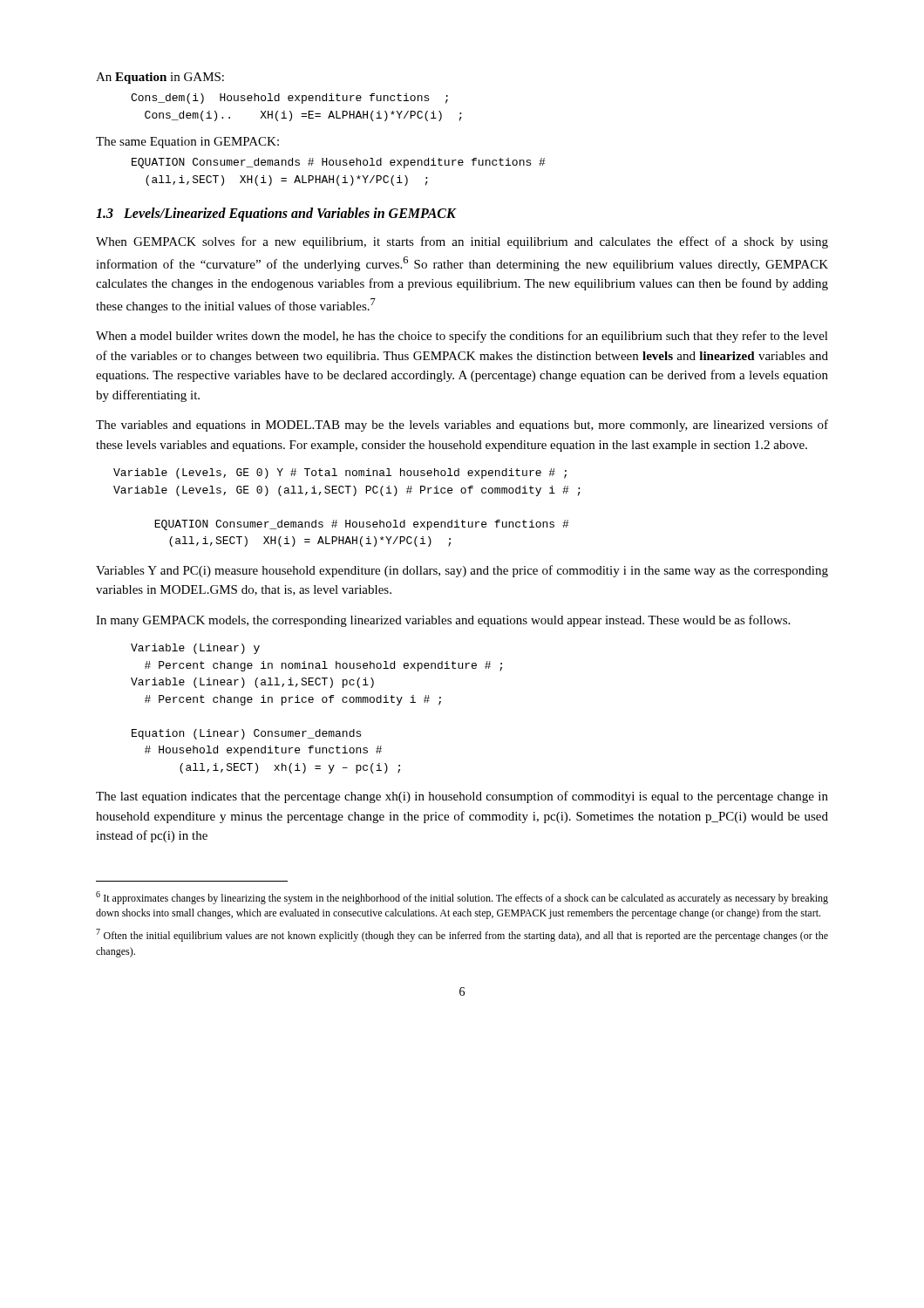Locate the text block starting "The same Equation in GEMPACK:"
924x1308 pixels.
pos(188,141)
